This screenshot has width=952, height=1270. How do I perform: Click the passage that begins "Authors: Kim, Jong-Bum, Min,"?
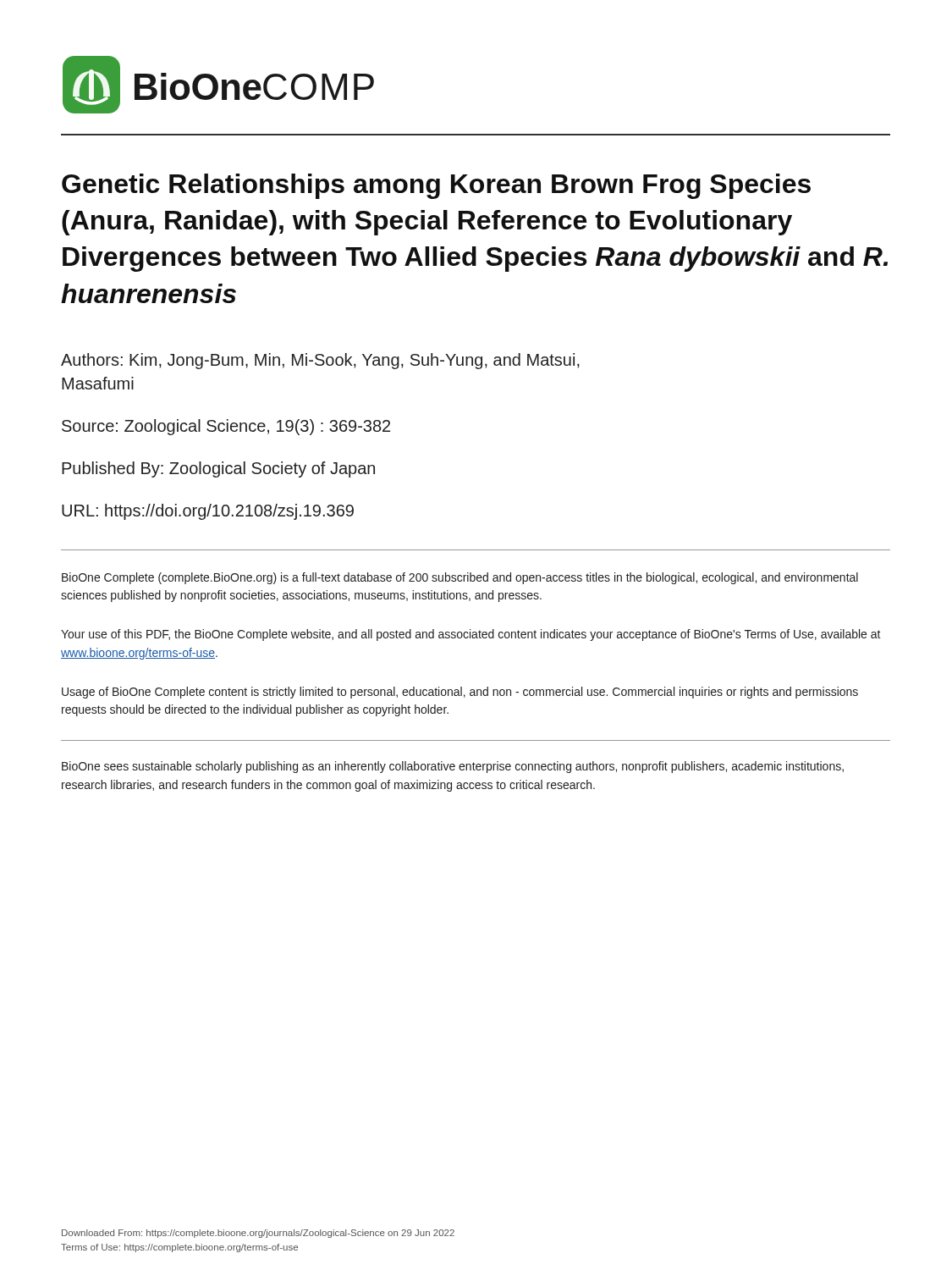(x=321, y=371)
